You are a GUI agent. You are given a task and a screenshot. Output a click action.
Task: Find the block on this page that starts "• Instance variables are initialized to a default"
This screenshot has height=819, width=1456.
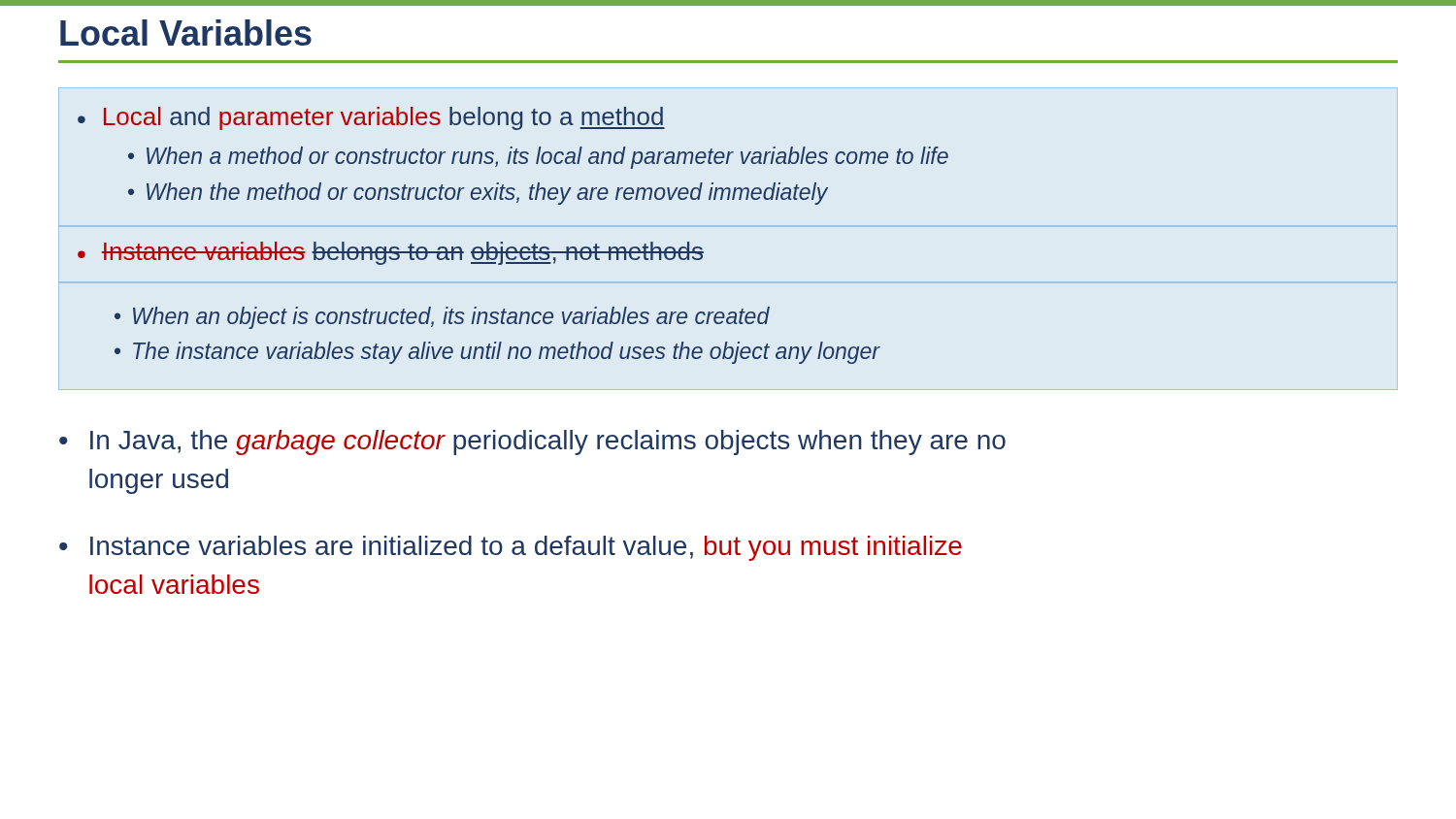coord(510,566)
